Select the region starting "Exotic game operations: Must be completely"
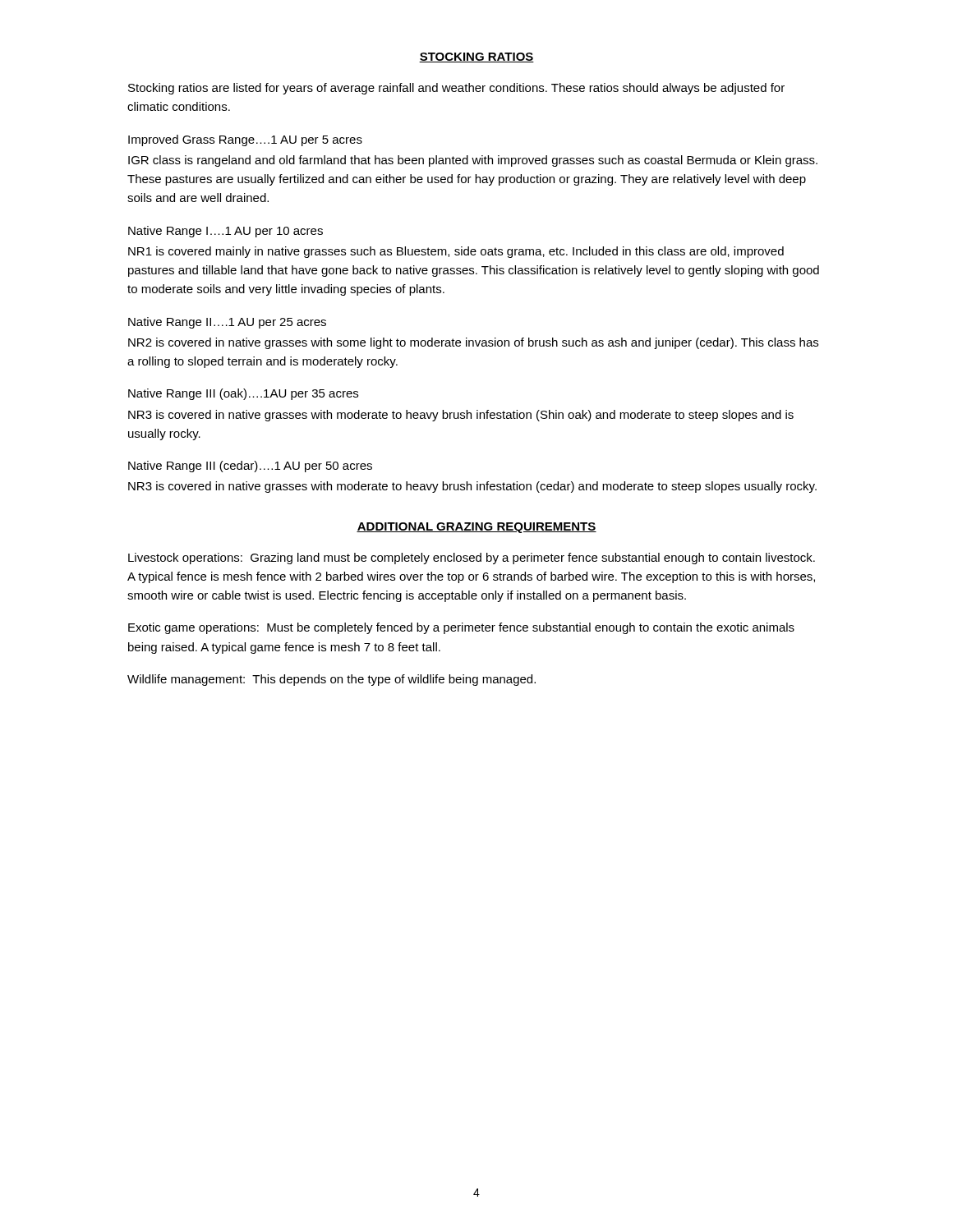The image size is (953, 1232). click(x=461, y=637)
